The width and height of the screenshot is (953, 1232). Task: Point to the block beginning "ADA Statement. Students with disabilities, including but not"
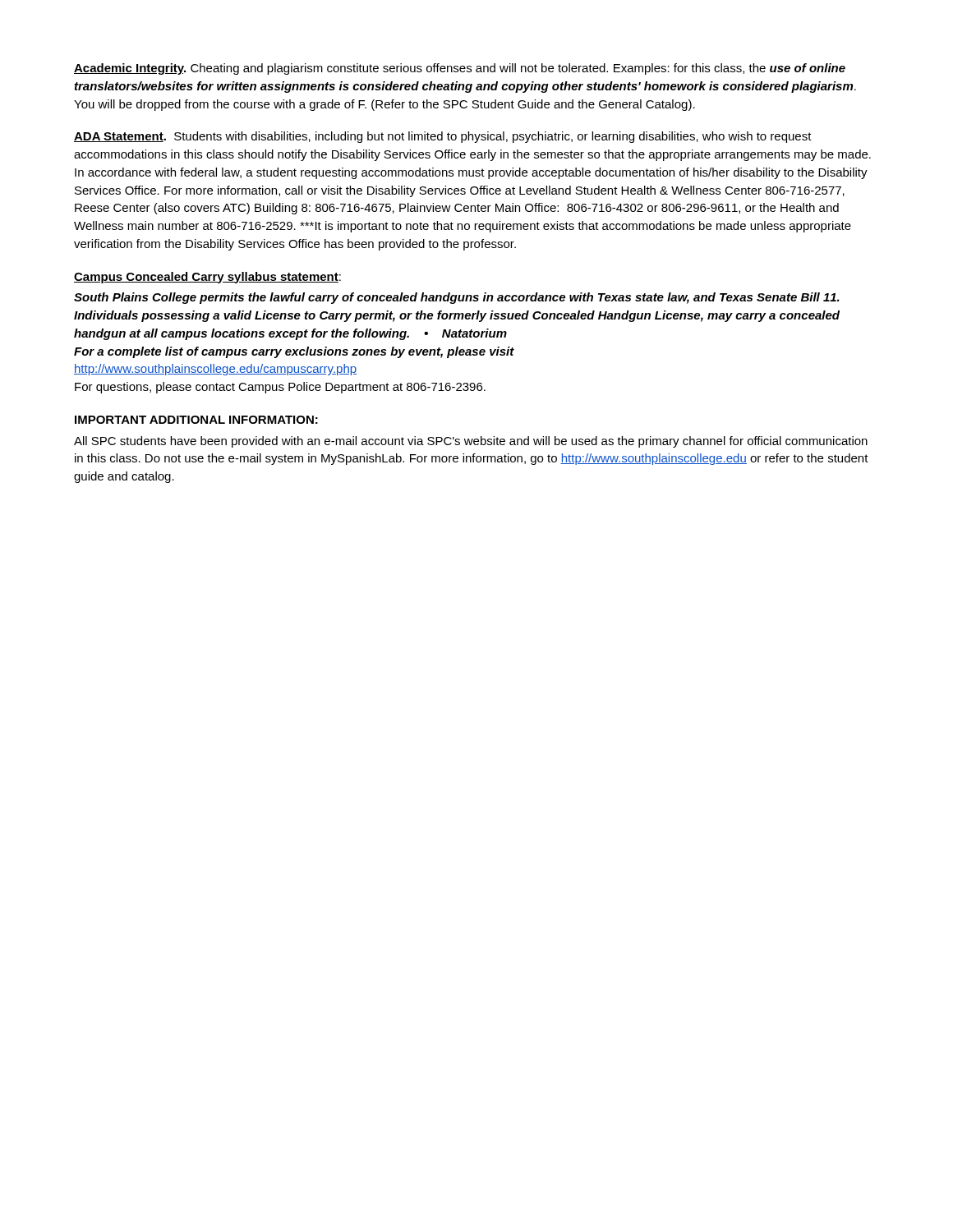point(473,190)
